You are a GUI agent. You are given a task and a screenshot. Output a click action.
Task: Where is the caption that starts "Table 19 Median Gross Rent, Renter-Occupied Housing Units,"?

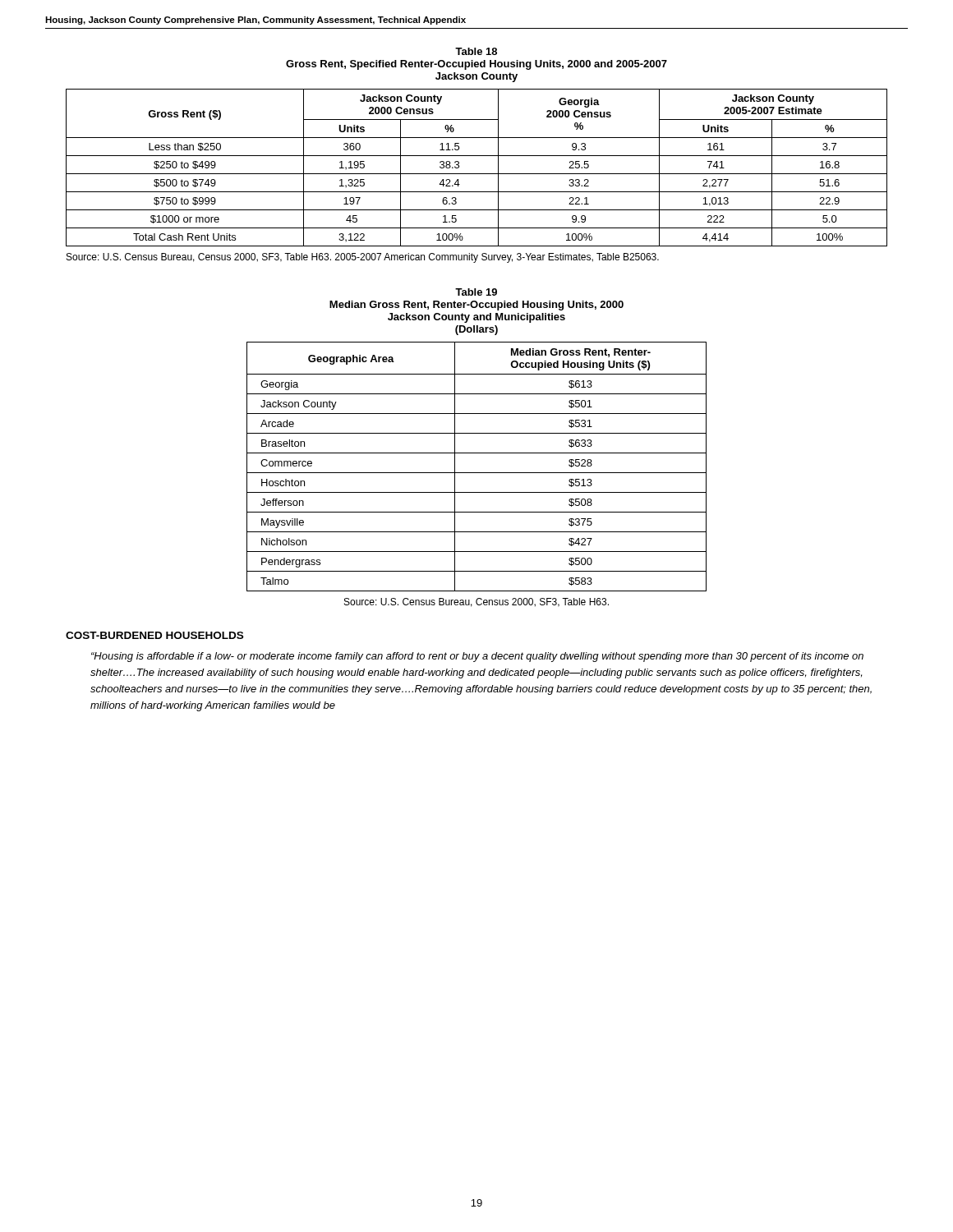[476, 310]
